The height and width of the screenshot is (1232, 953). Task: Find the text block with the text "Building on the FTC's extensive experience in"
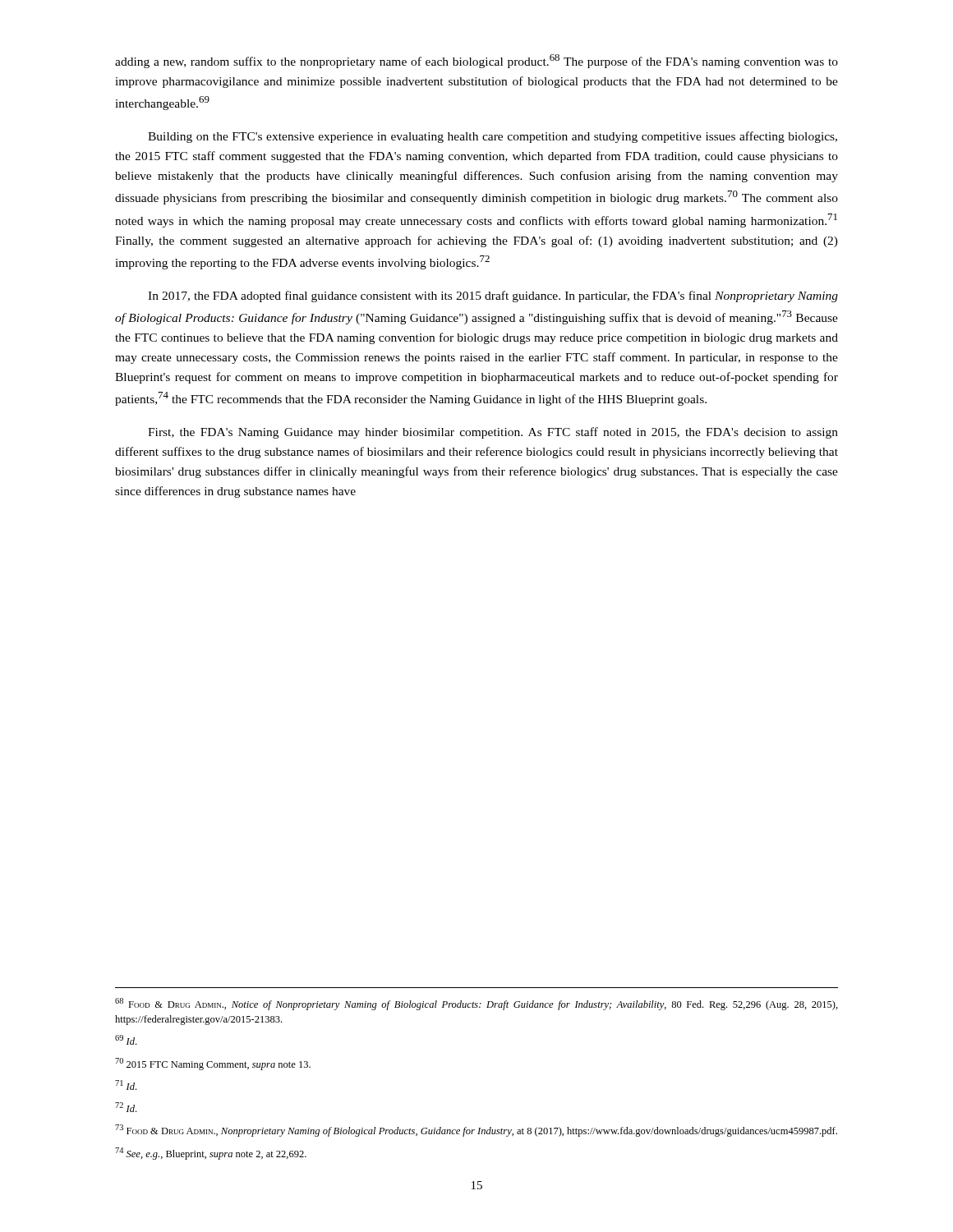coord(476,199)
